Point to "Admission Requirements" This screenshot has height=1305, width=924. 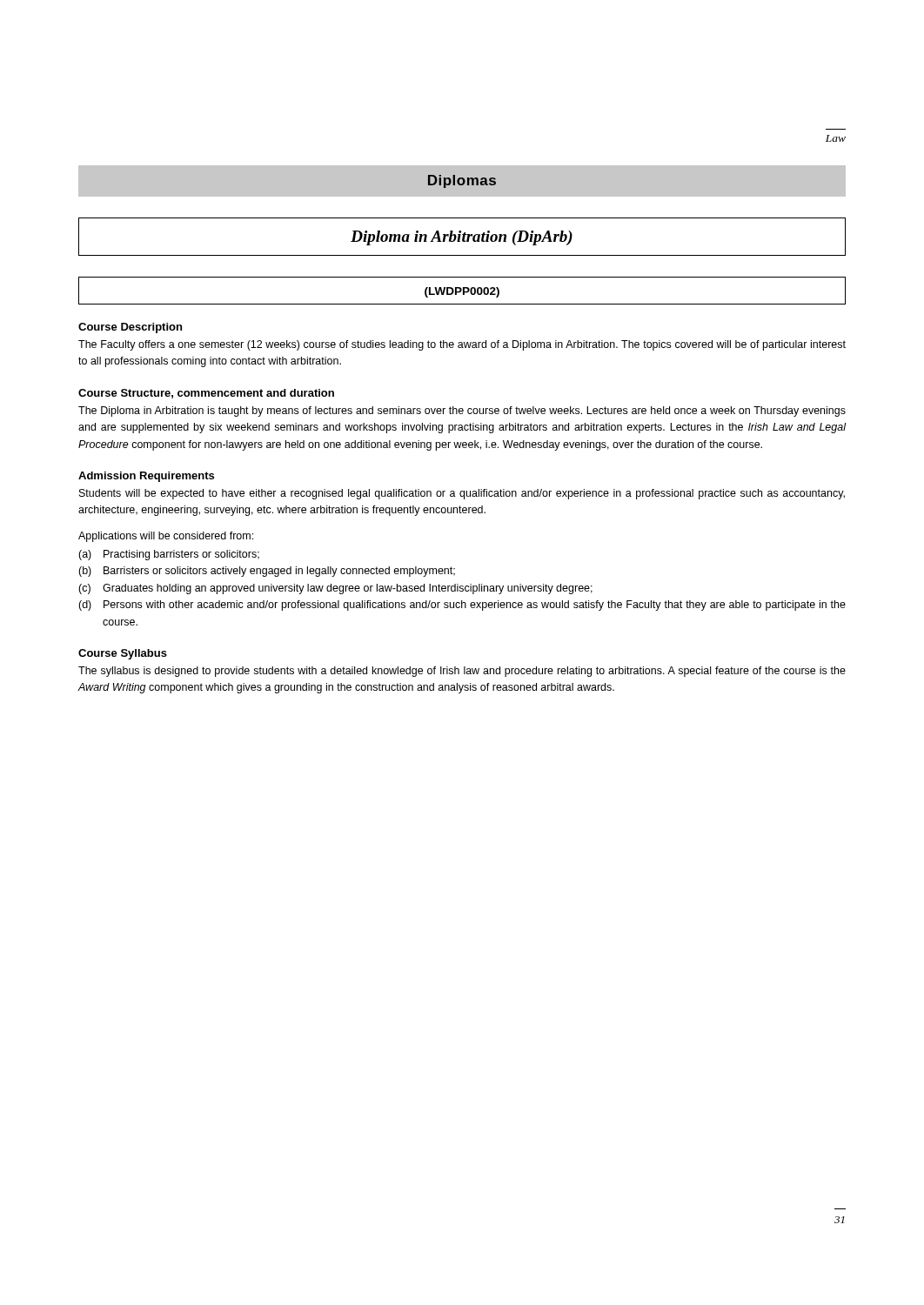[147, 475]
